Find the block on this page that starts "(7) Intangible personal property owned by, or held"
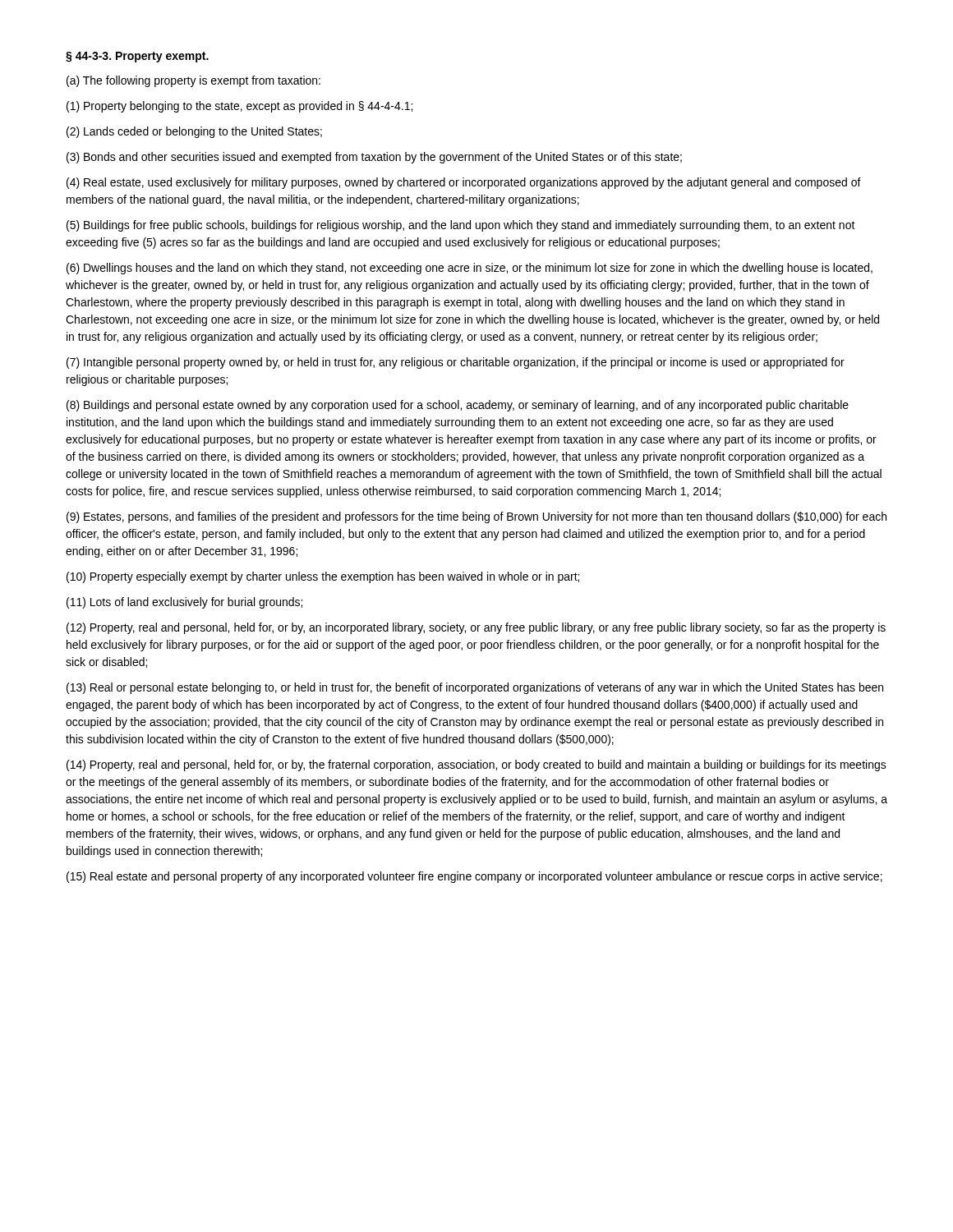Image resolution: width=953 pixels, height=1232 pixels. click(455, 371)
